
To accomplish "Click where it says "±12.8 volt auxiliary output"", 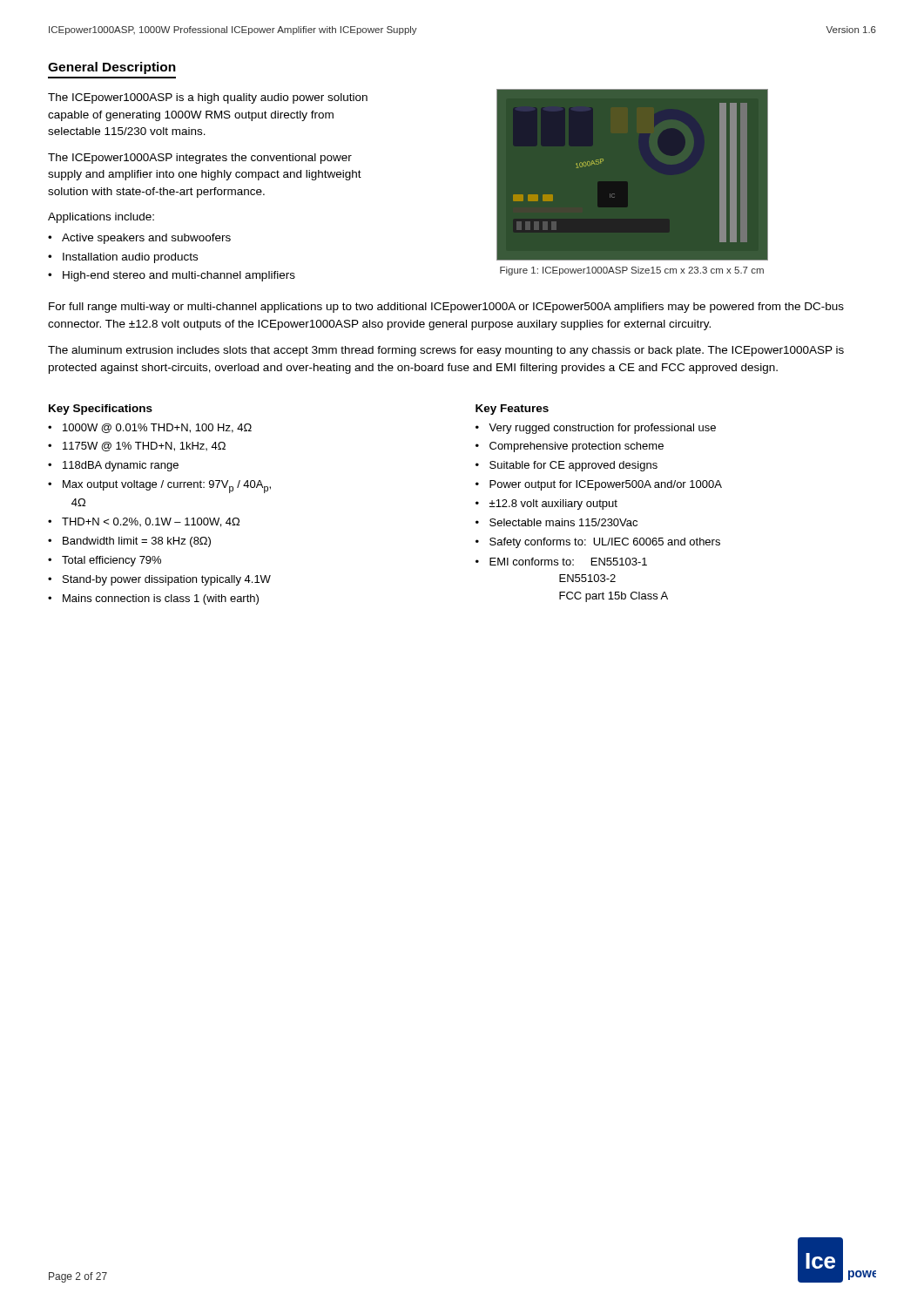I will 553,503.
